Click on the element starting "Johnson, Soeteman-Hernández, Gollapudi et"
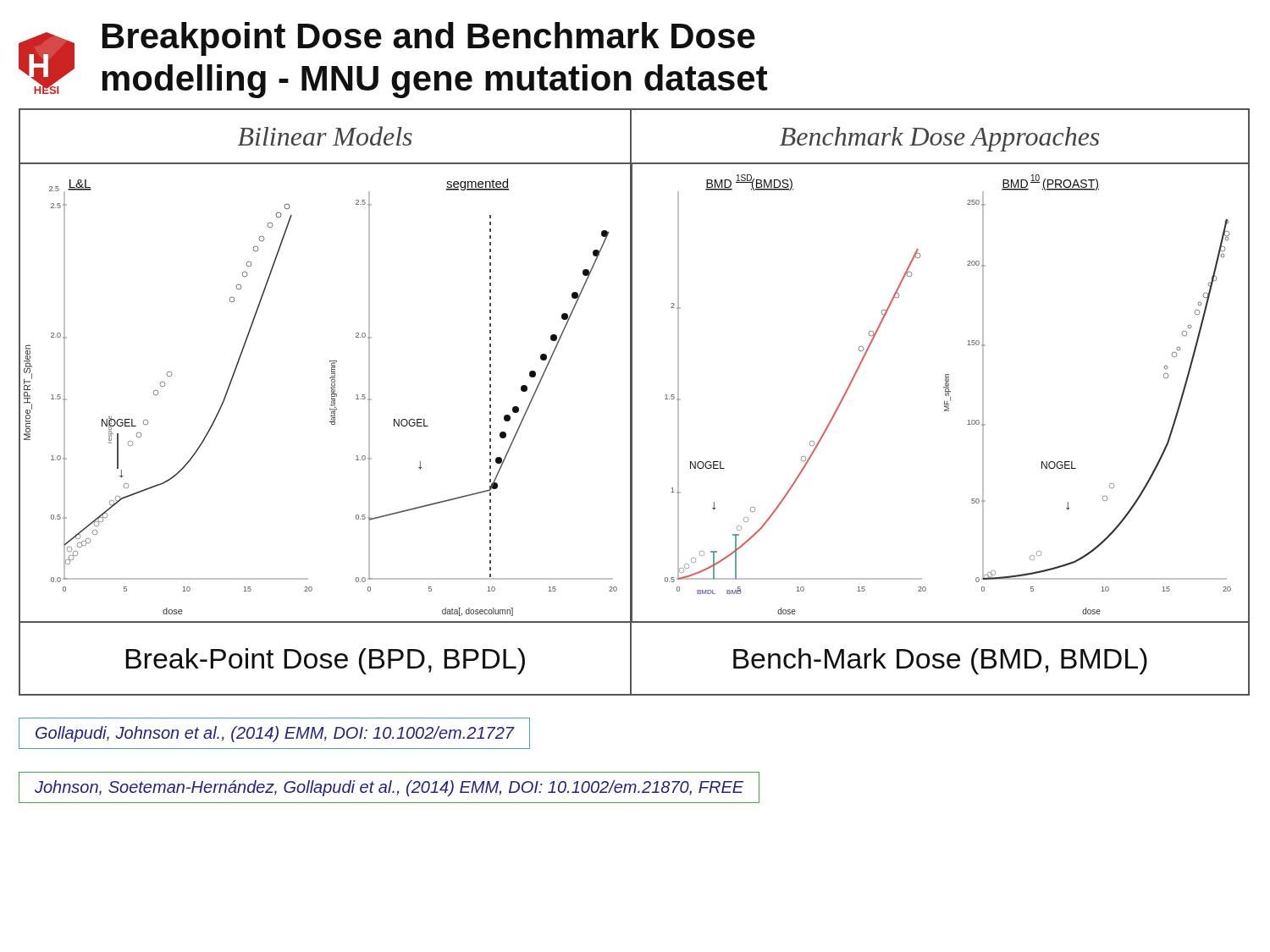Image resolution: width=1270 pixels, height=952 pixels. point(389,787)
